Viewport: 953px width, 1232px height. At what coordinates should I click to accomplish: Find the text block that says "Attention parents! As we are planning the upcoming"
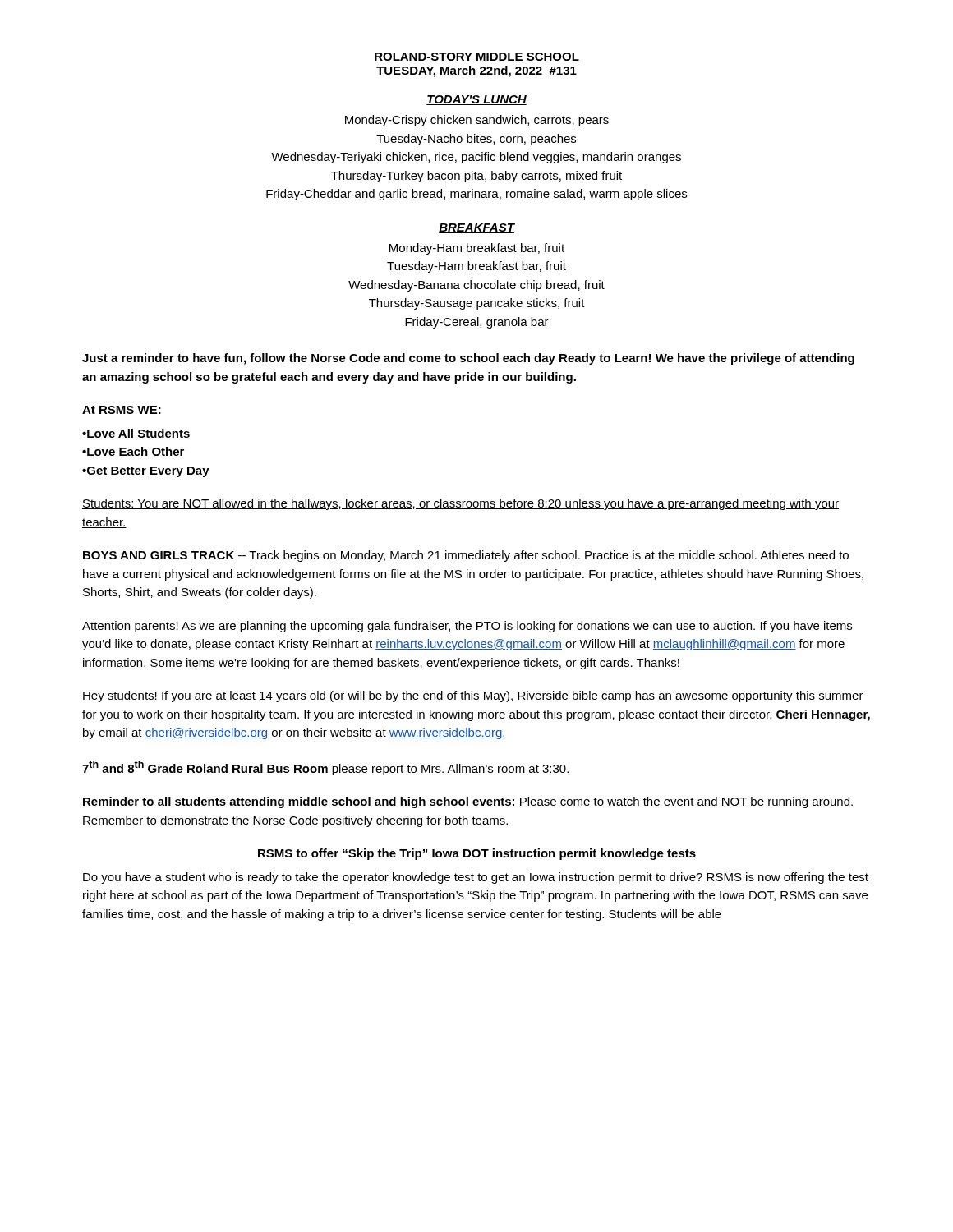(467, 644)
